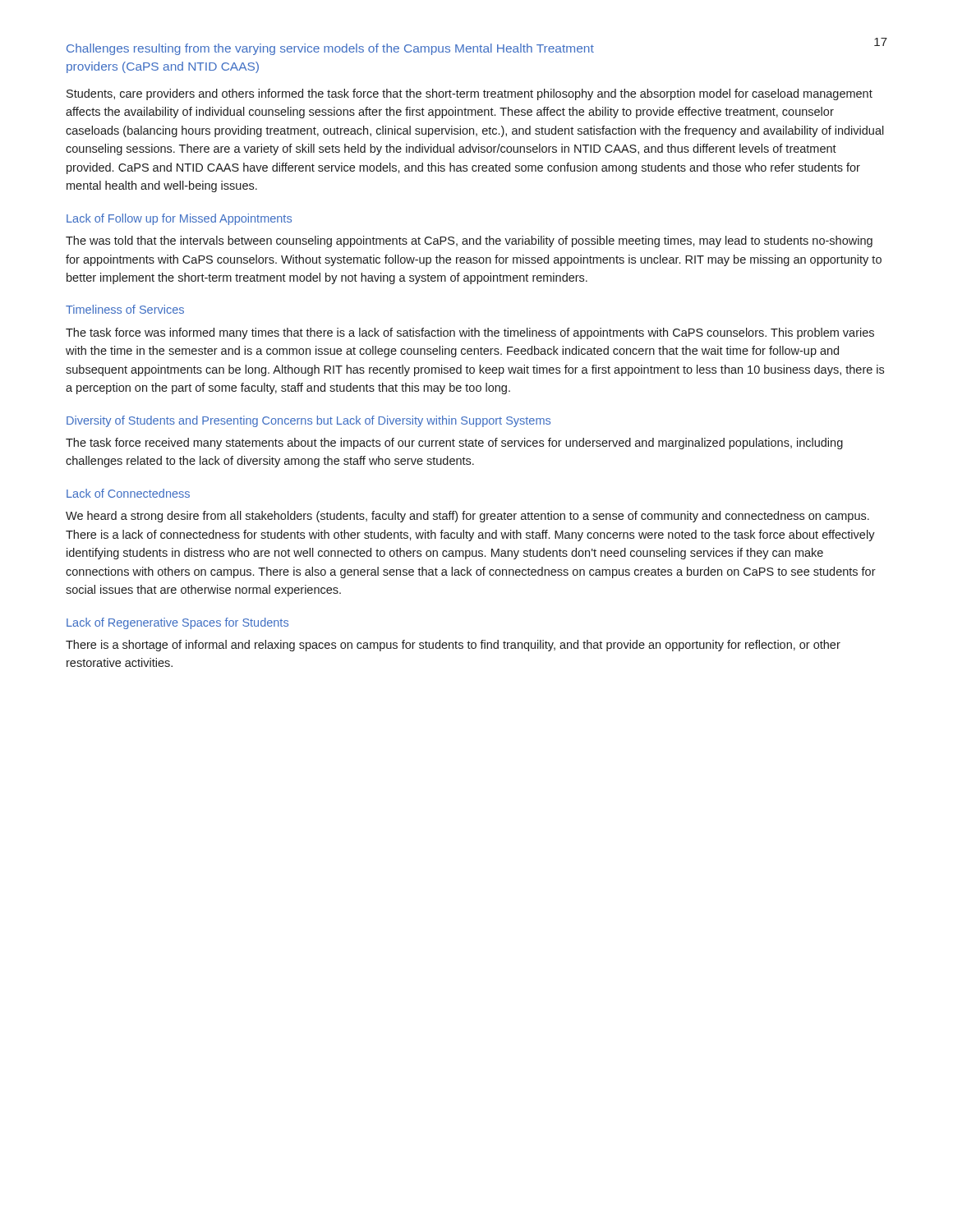Screen dimensions: 1232x953
Task: Locate the text block starting "The task force received"
Action: [454, 452]
